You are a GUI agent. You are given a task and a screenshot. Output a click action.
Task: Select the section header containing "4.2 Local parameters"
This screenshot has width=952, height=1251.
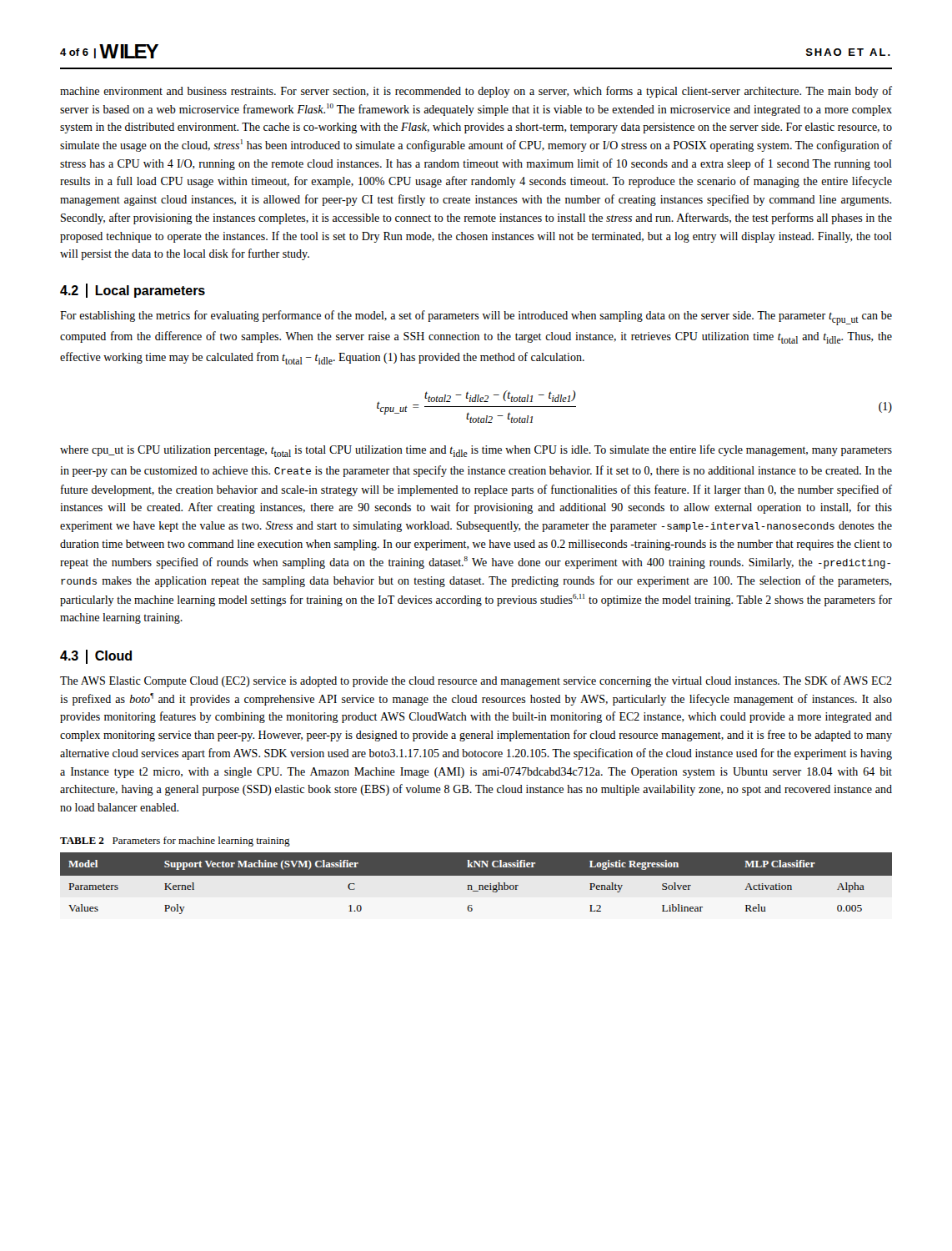pyautogui.click(x=133, y=291)
